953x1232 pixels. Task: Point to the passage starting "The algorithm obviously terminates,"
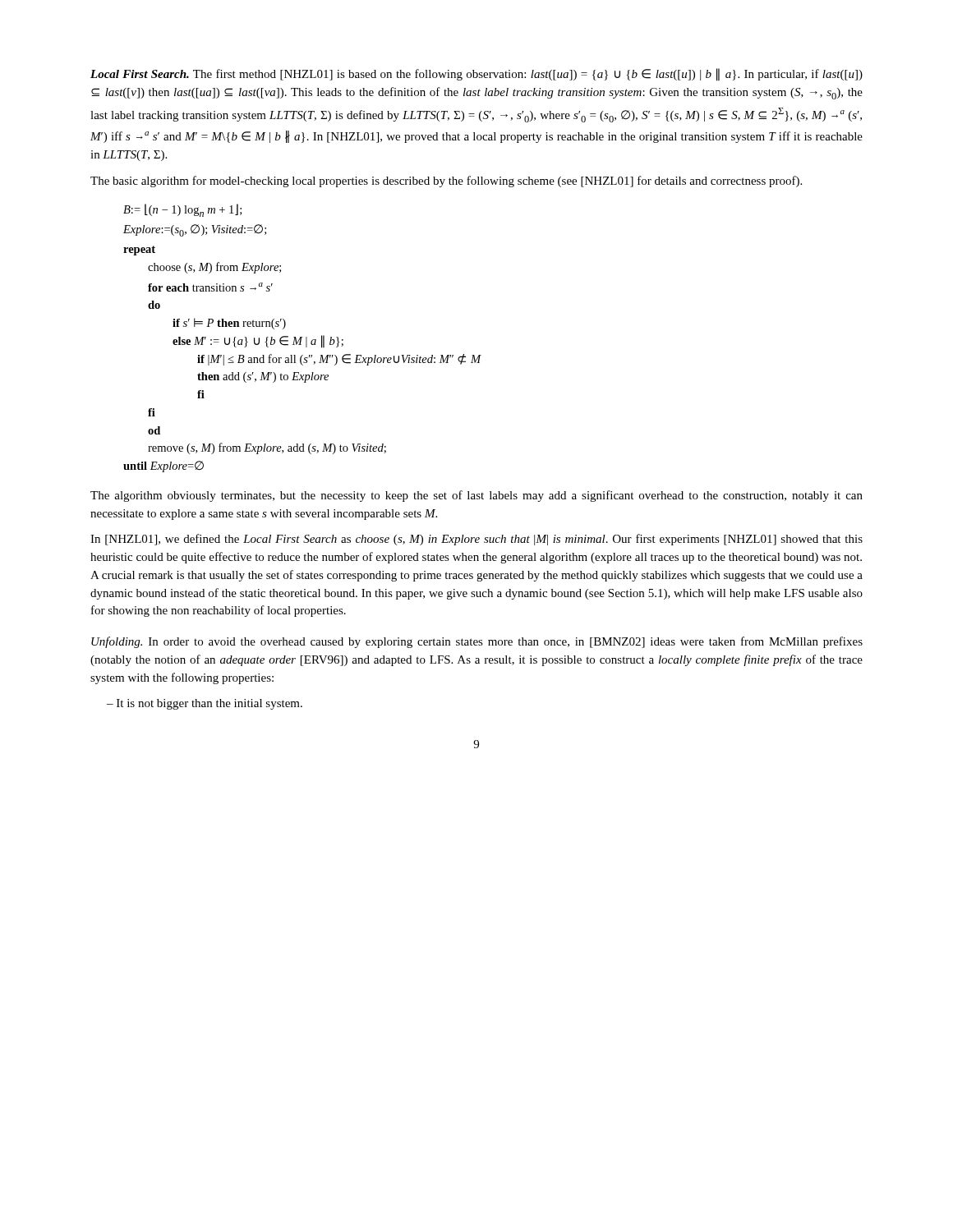pos(476,504)
